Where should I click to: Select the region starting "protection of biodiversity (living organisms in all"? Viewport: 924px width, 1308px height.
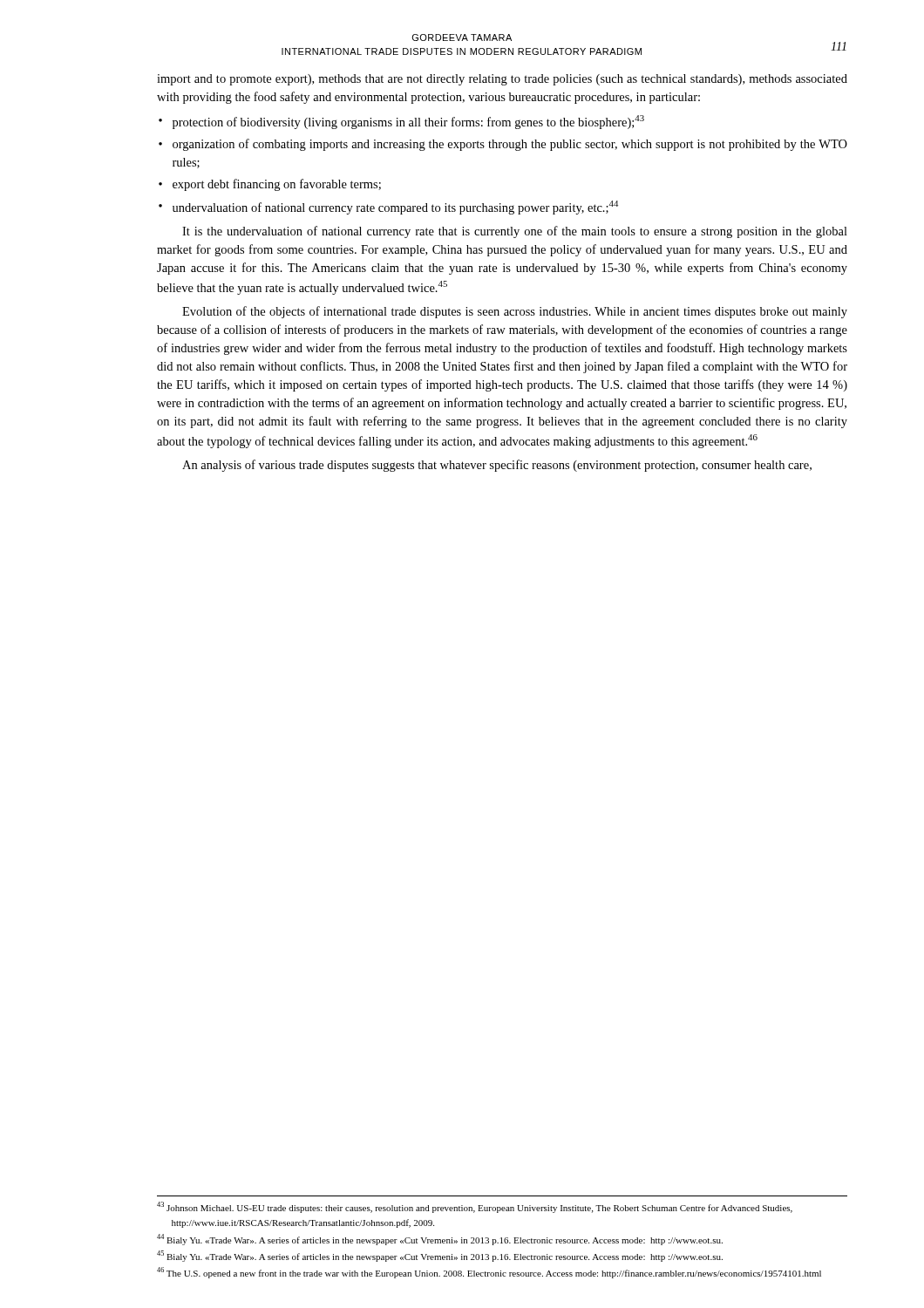click(x=408, y=121)
